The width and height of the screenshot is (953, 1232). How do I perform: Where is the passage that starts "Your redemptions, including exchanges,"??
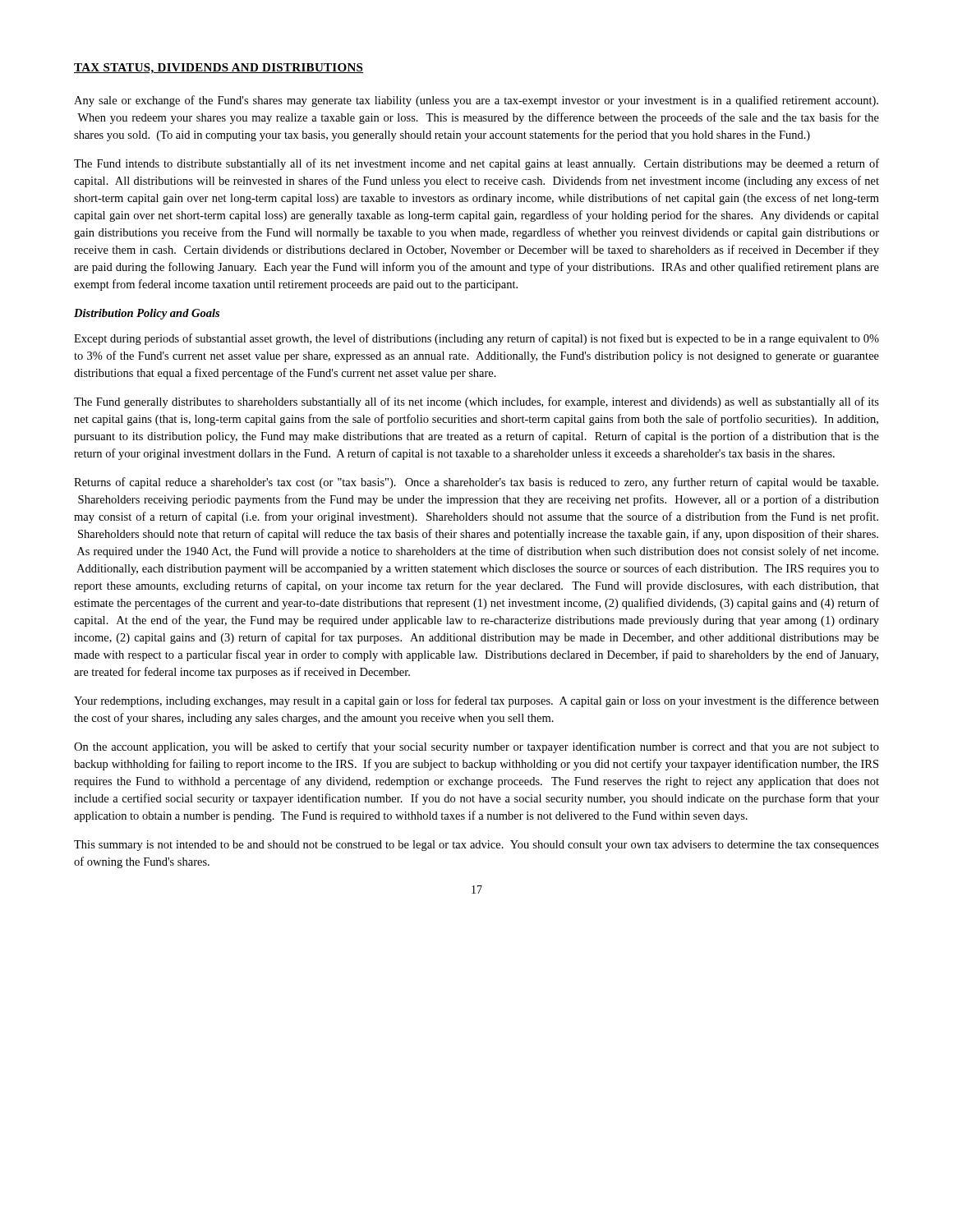click(476, 709)
